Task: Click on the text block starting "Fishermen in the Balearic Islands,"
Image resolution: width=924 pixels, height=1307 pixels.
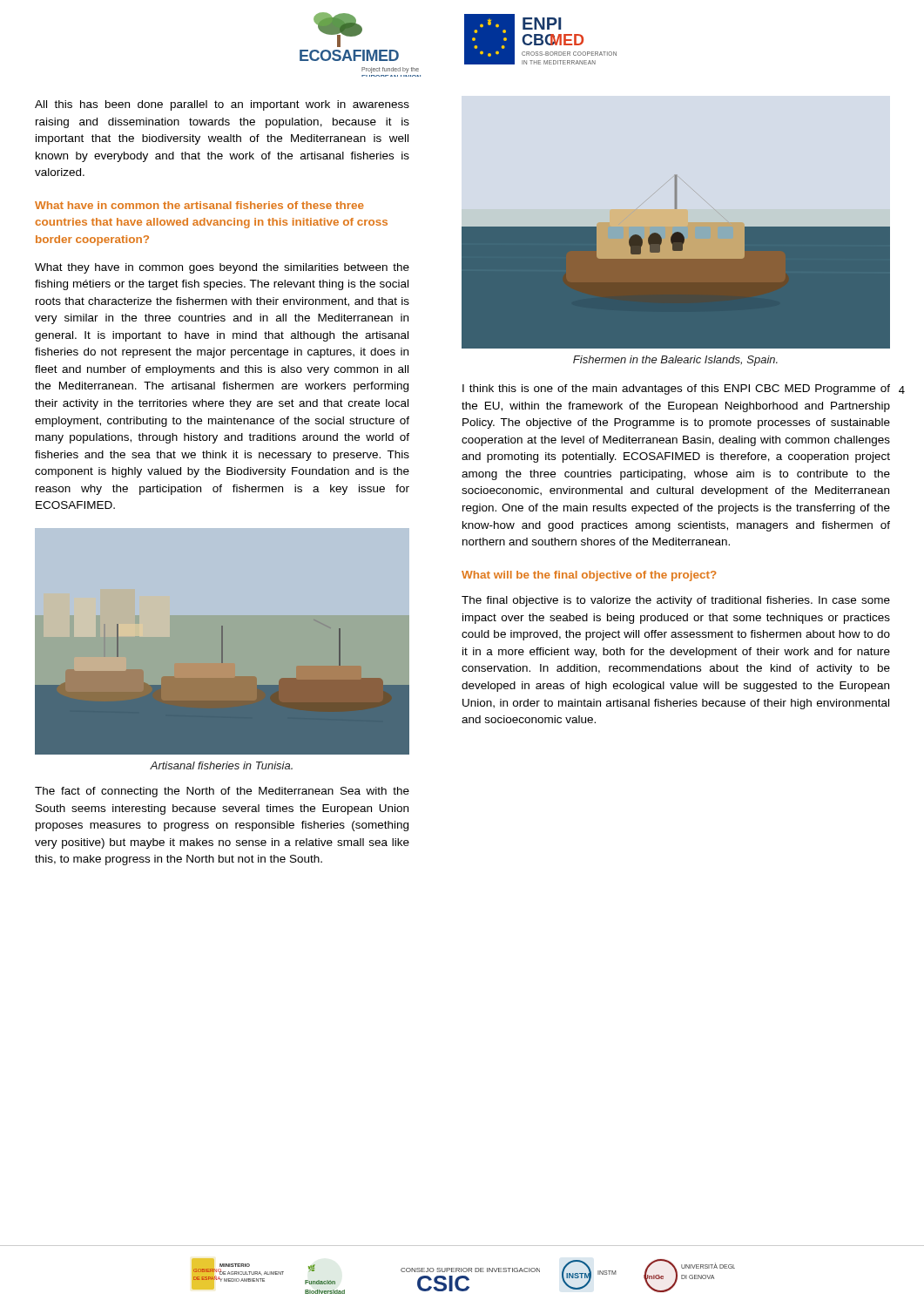Action: click(x=676, y=359)
